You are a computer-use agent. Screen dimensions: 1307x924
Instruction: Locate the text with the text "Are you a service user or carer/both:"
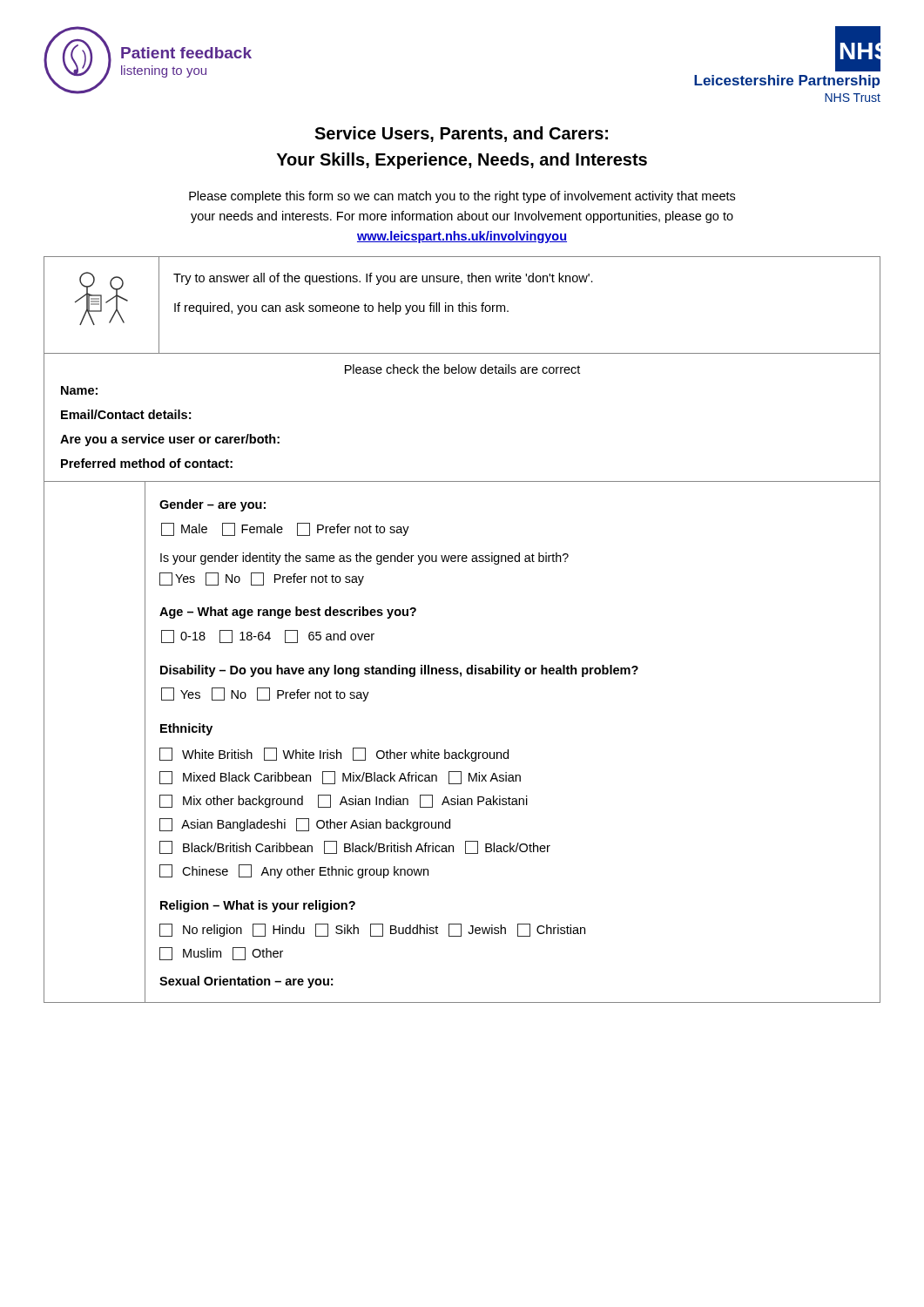[x=170, y=439]
